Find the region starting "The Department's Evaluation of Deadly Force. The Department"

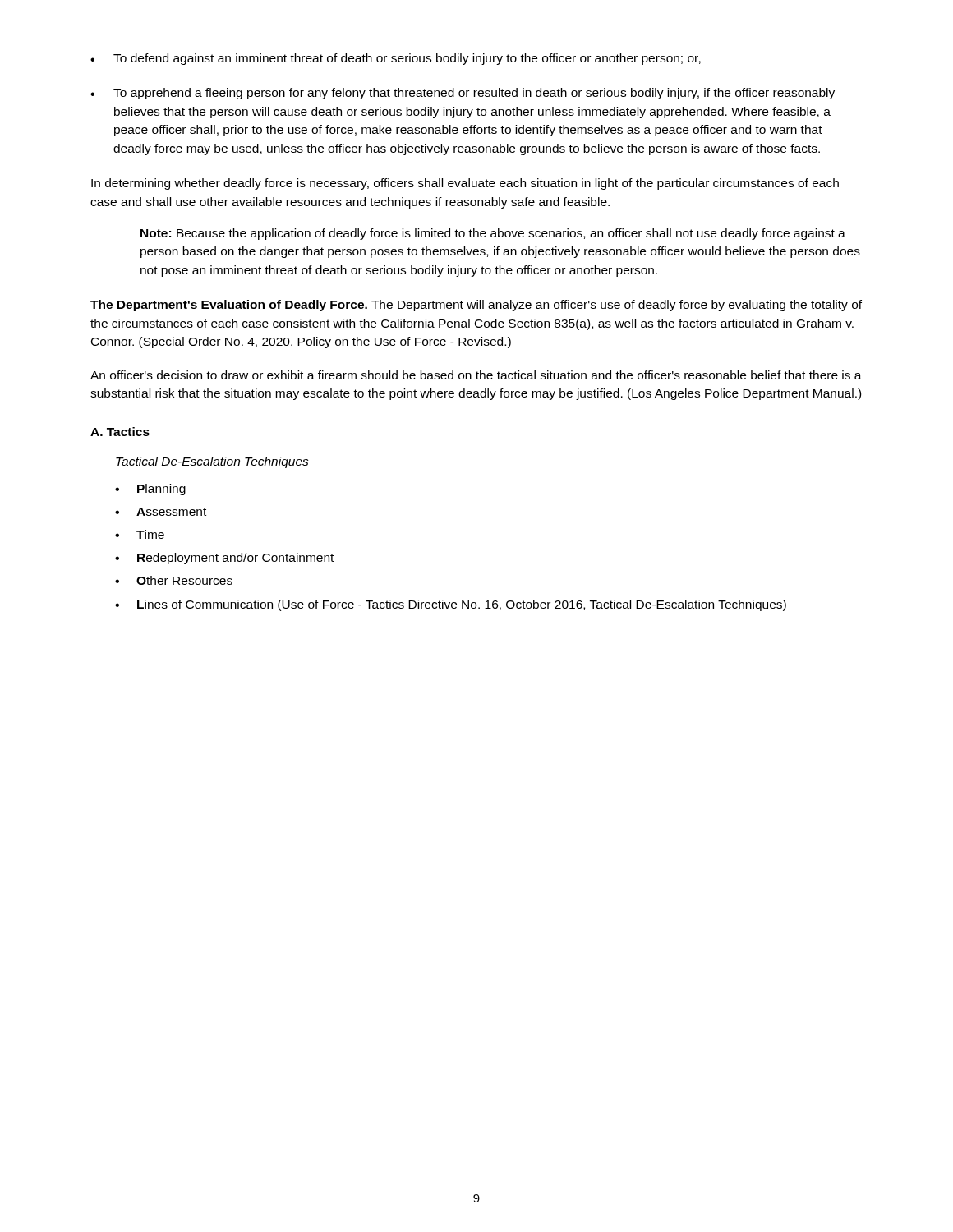[x=476, y=323]
